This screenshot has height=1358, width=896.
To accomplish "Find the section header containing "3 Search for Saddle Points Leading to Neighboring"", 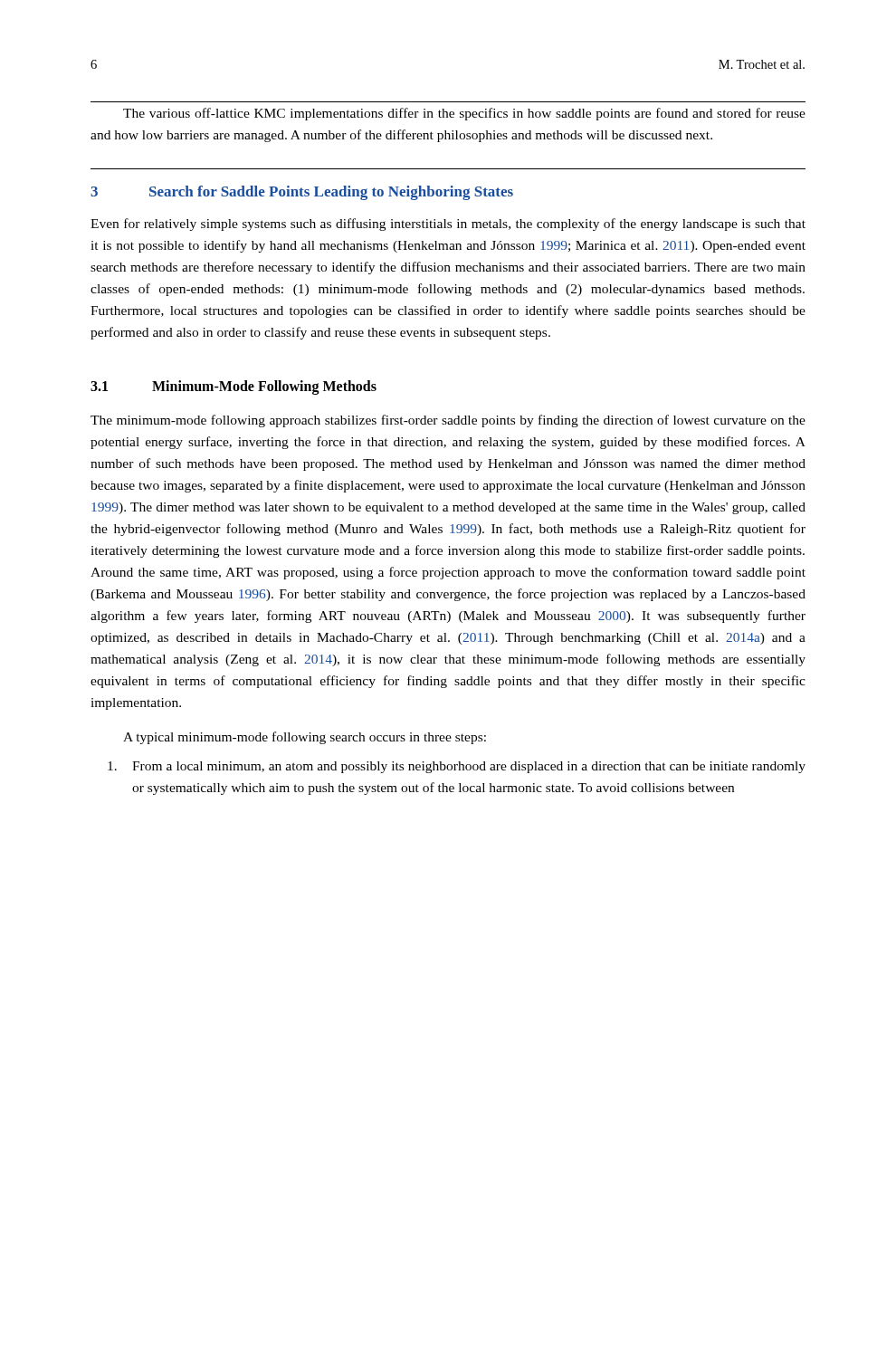I will [302, 192].
